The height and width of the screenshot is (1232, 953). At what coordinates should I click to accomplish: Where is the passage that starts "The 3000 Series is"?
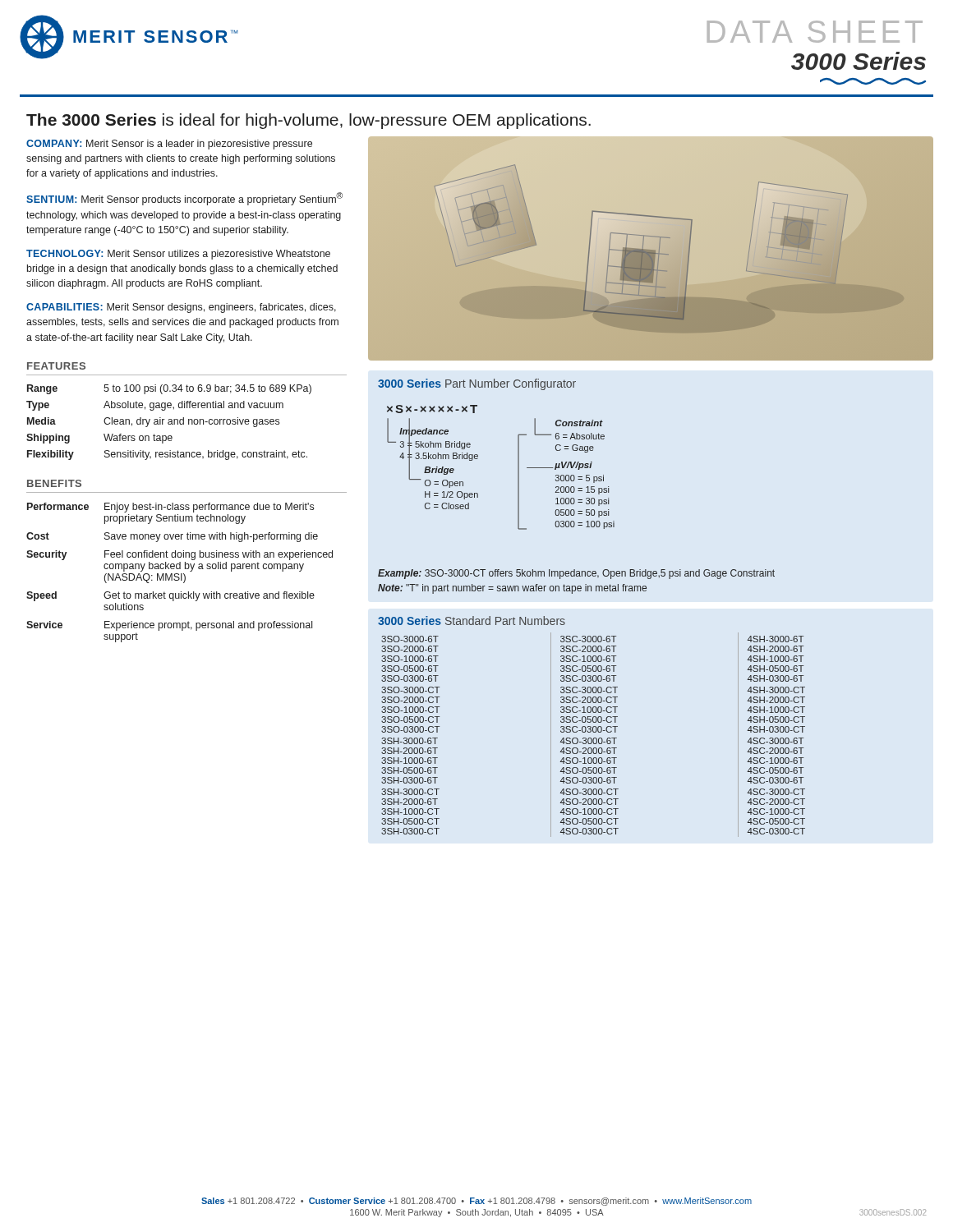(x=309, y=120)
